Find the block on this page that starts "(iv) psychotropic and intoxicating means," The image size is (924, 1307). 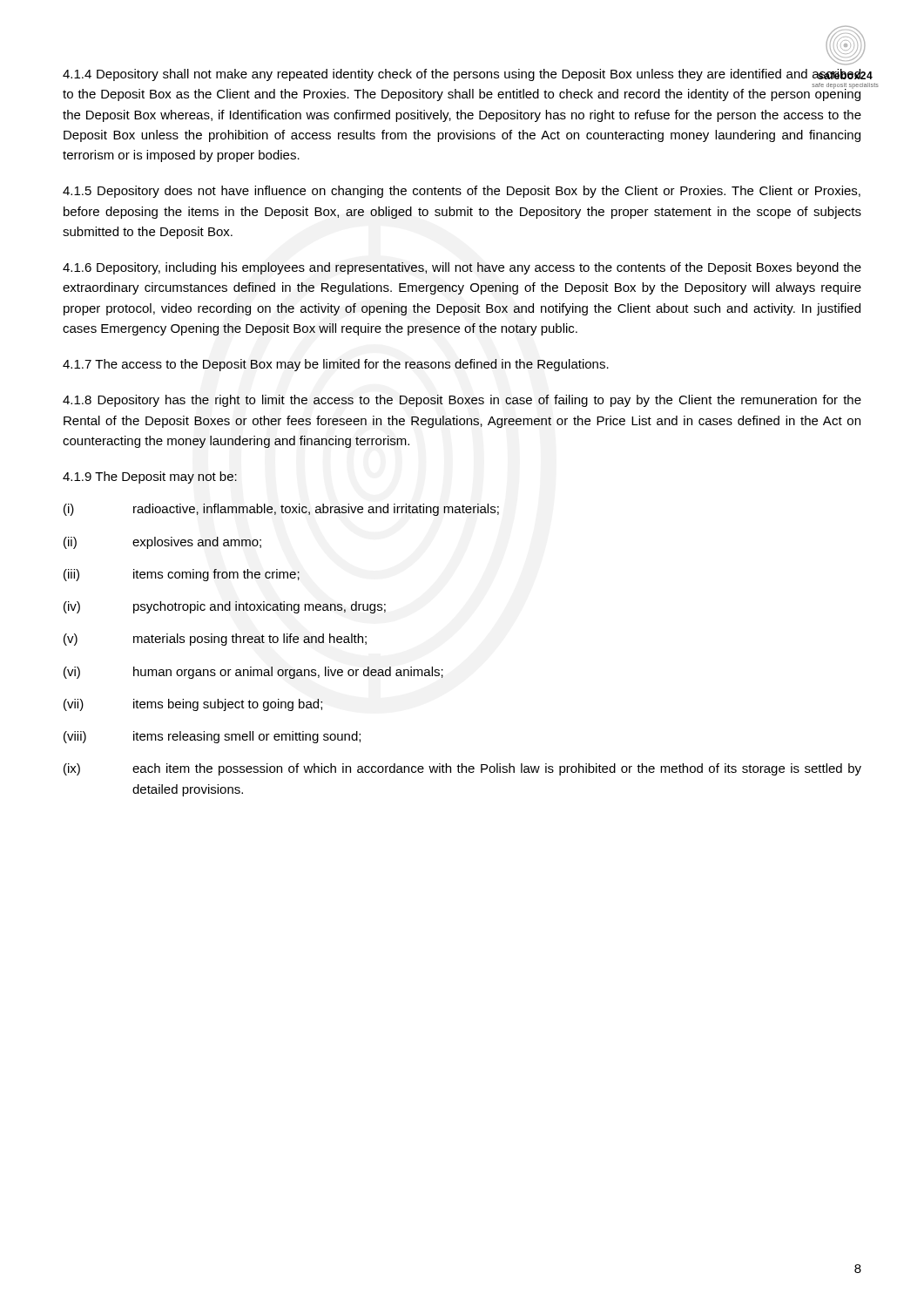point(225,607)
